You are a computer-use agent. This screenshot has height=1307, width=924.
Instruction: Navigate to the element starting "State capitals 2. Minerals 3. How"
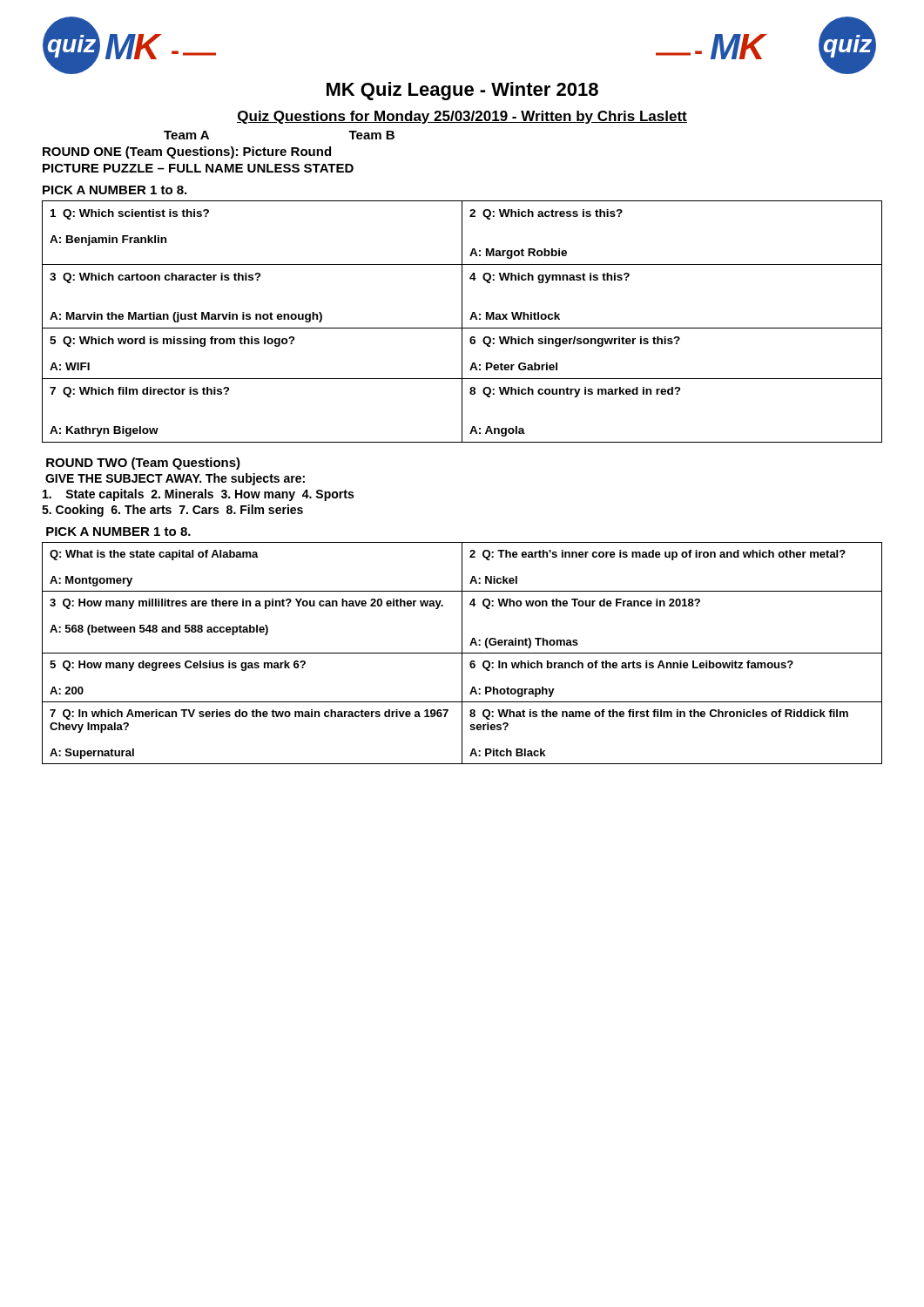pos(198,494)
